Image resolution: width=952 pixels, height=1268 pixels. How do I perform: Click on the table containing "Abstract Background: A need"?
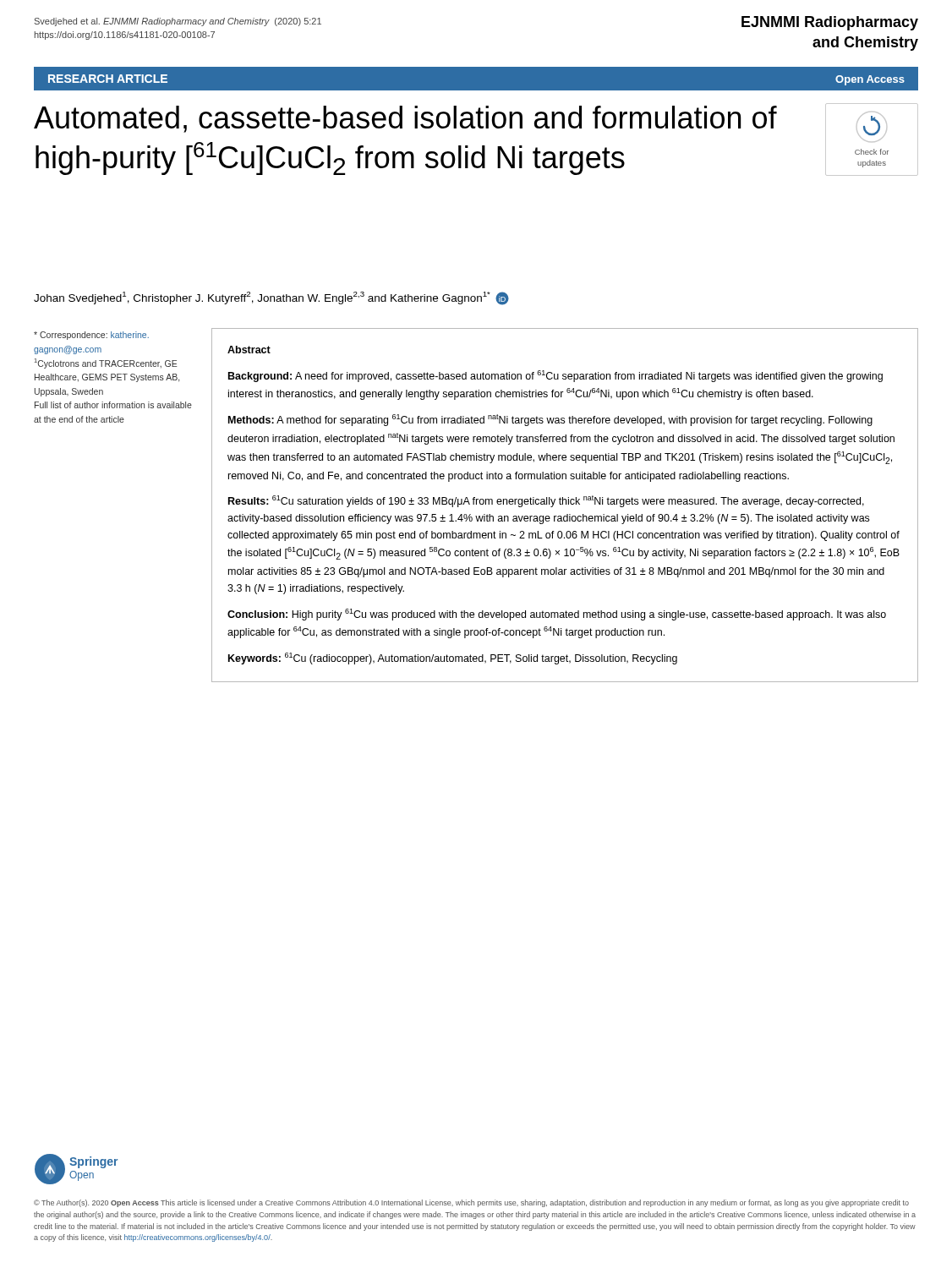click(x=565, y=505)
